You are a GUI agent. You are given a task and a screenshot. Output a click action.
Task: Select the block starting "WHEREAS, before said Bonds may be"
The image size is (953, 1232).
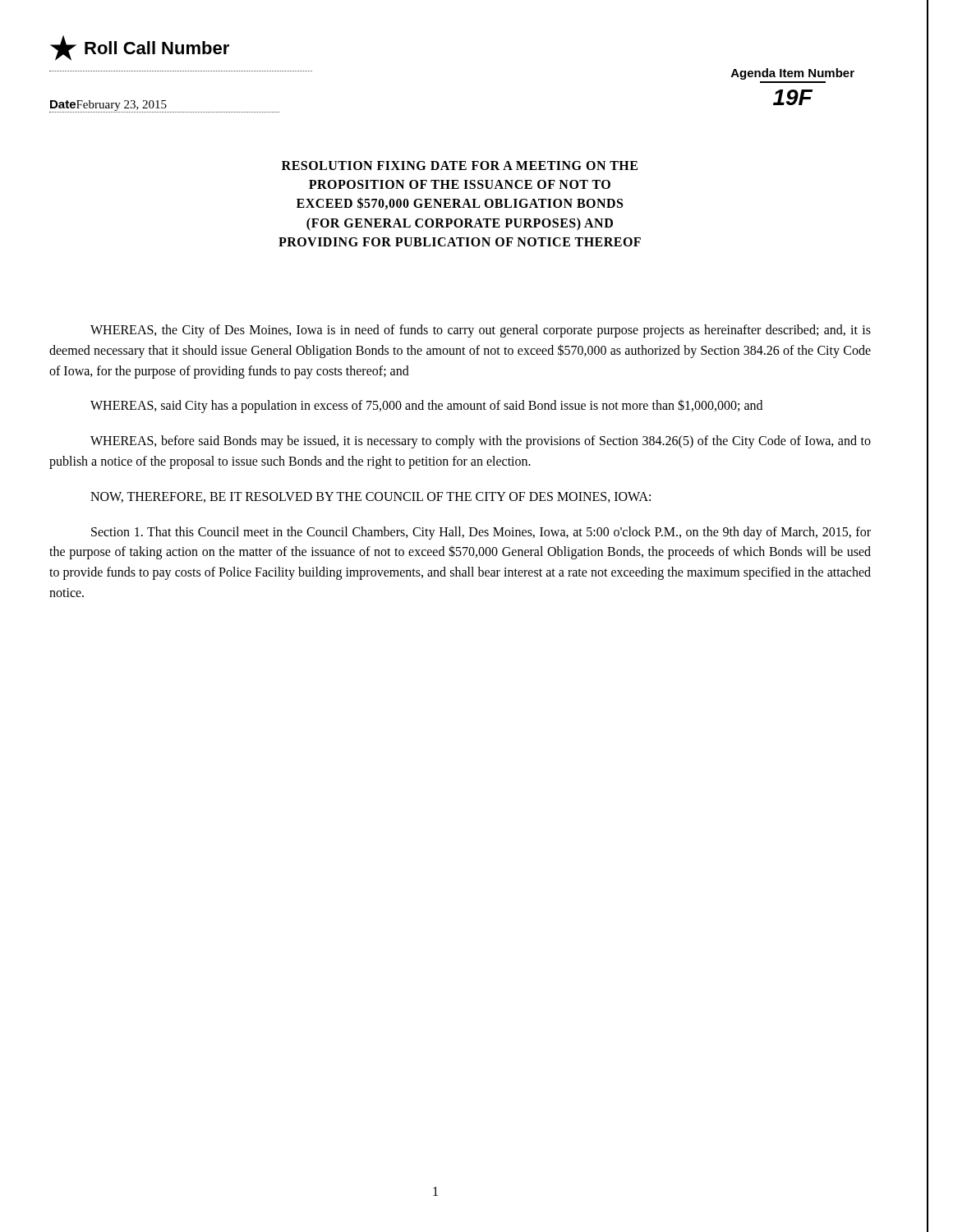(x=460, y=451)
